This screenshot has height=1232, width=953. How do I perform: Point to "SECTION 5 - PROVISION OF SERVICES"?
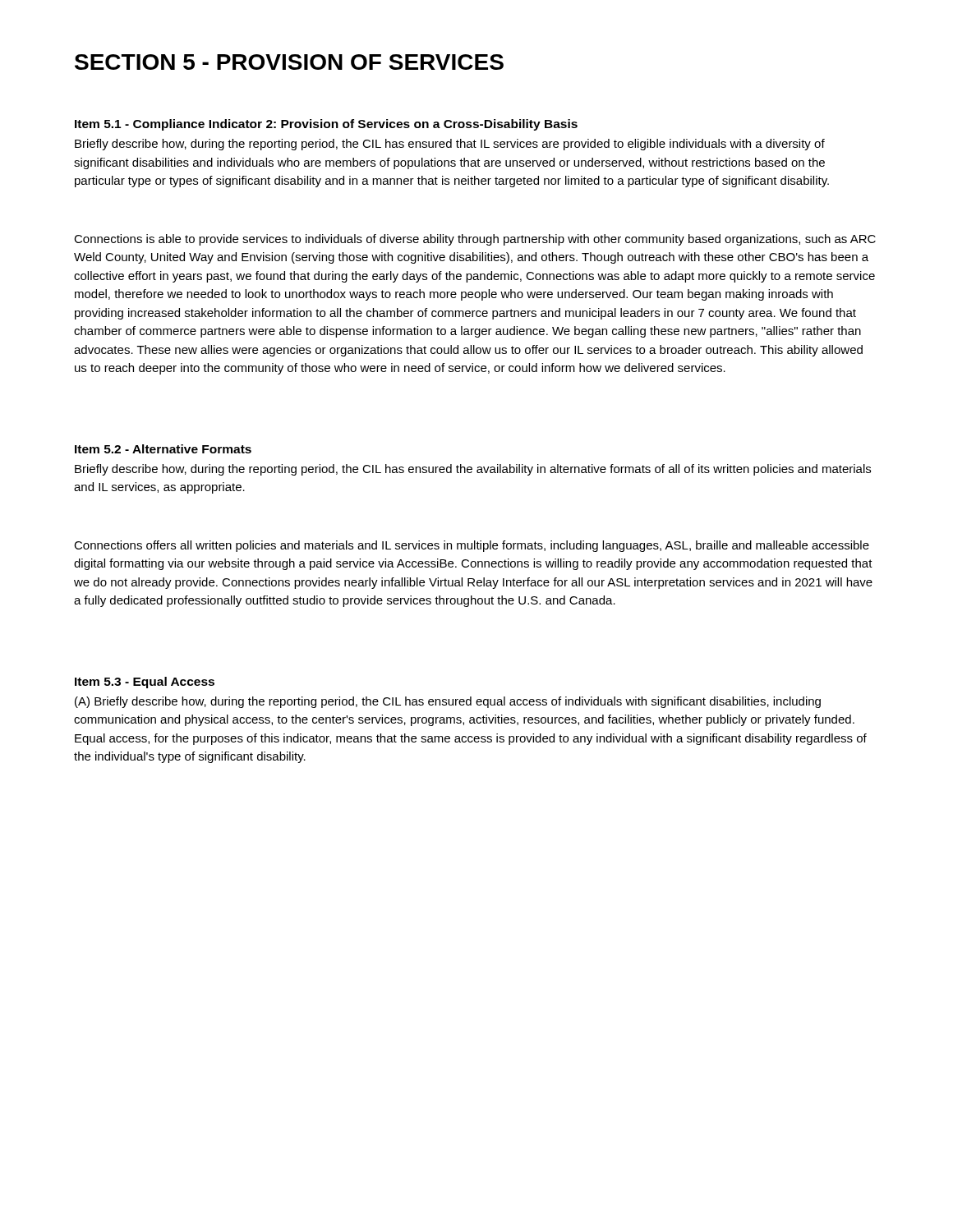click(476, 62)
